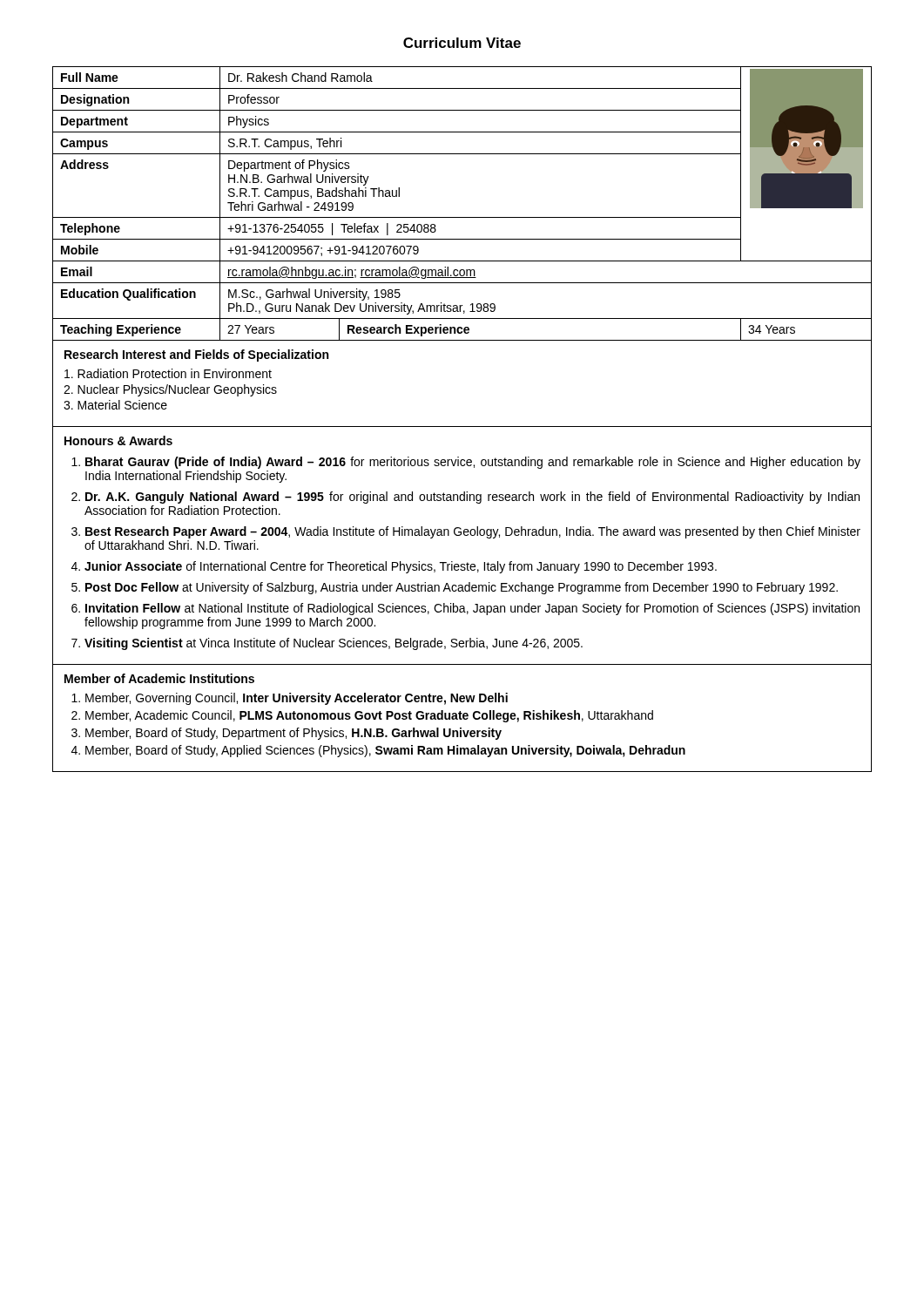Where does it say "2. Nuclear Physics/Nuclear Geophysics"?

coord(170,389)
